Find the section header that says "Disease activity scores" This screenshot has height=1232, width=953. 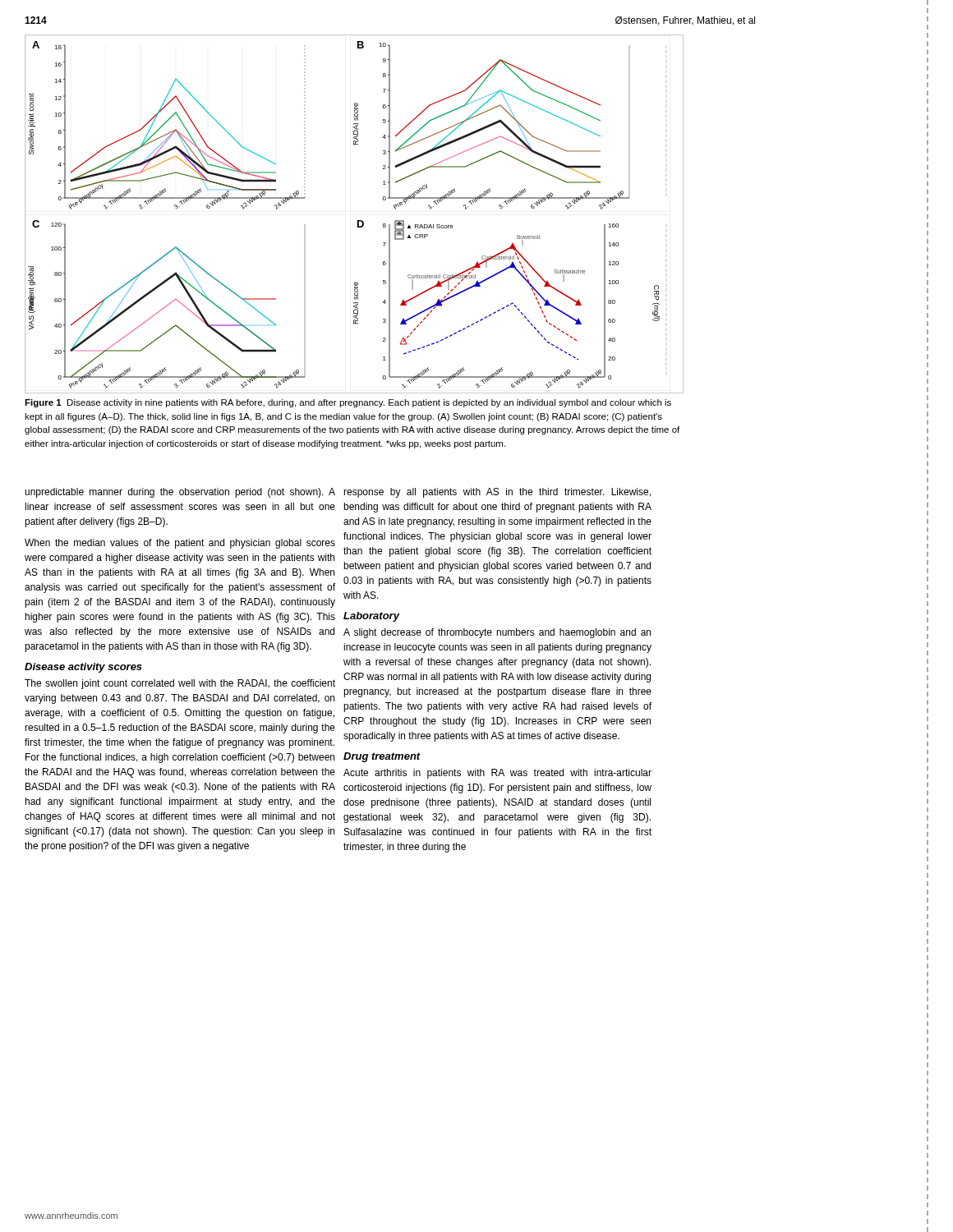coord(83,667)
